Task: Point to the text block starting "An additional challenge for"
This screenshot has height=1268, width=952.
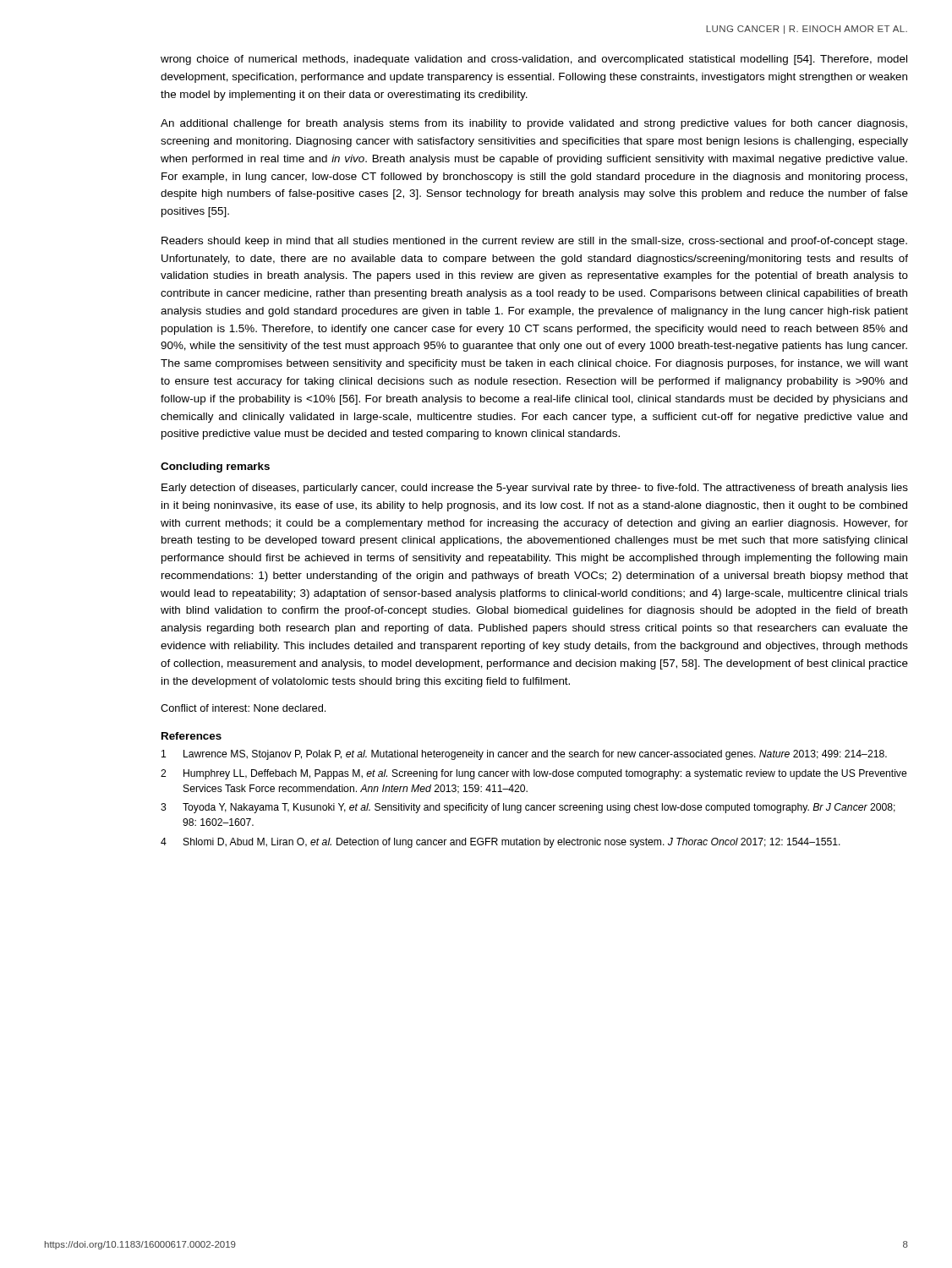Action: point(534,167)
